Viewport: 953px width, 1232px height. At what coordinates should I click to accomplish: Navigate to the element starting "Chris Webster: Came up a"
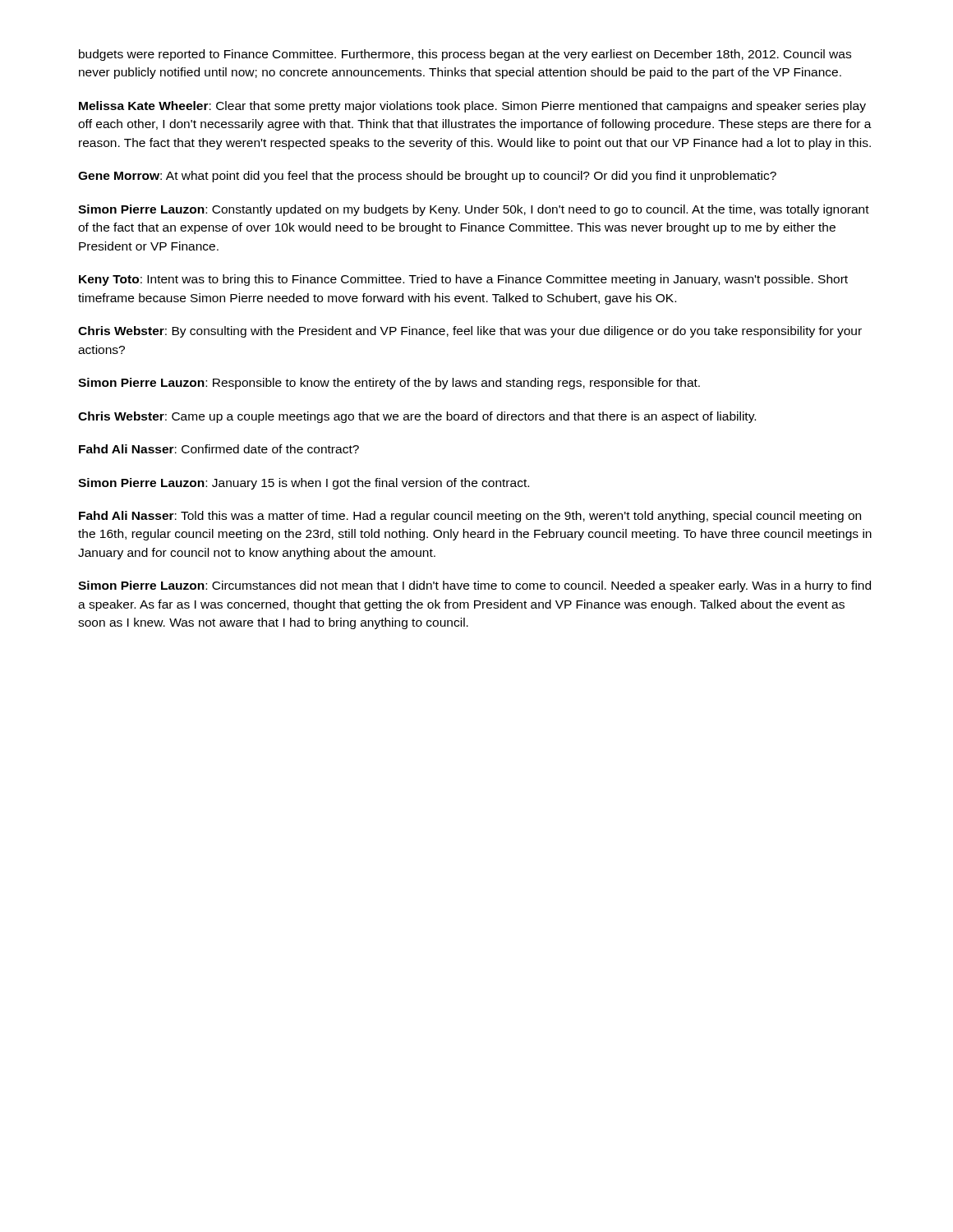pos(418,416)
